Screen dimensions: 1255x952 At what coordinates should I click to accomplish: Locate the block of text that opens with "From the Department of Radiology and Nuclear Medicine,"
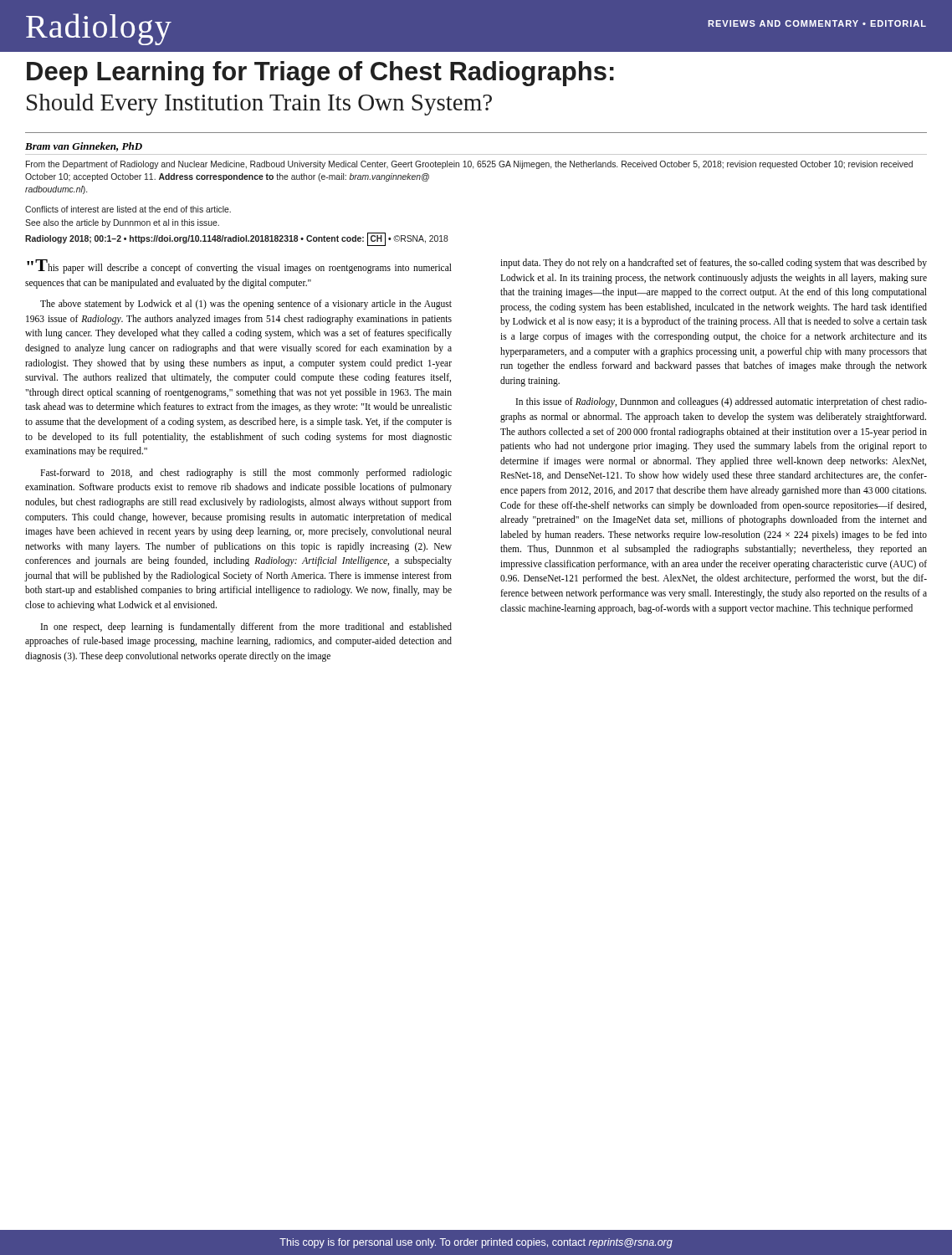[469, 177]
